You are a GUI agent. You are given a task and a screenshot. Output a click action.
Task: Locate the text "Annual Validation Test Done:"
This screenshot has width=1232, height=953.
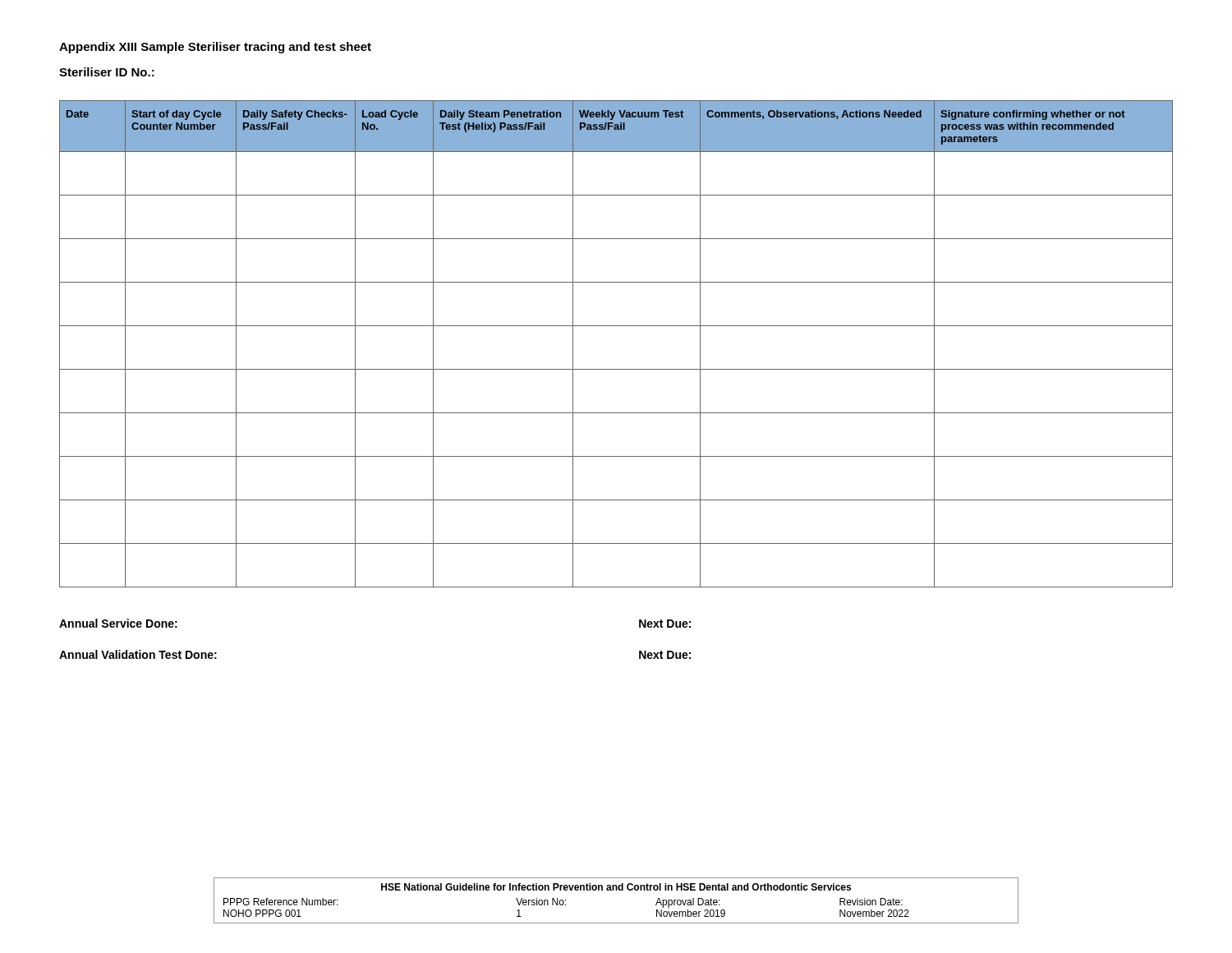point(138,655)
